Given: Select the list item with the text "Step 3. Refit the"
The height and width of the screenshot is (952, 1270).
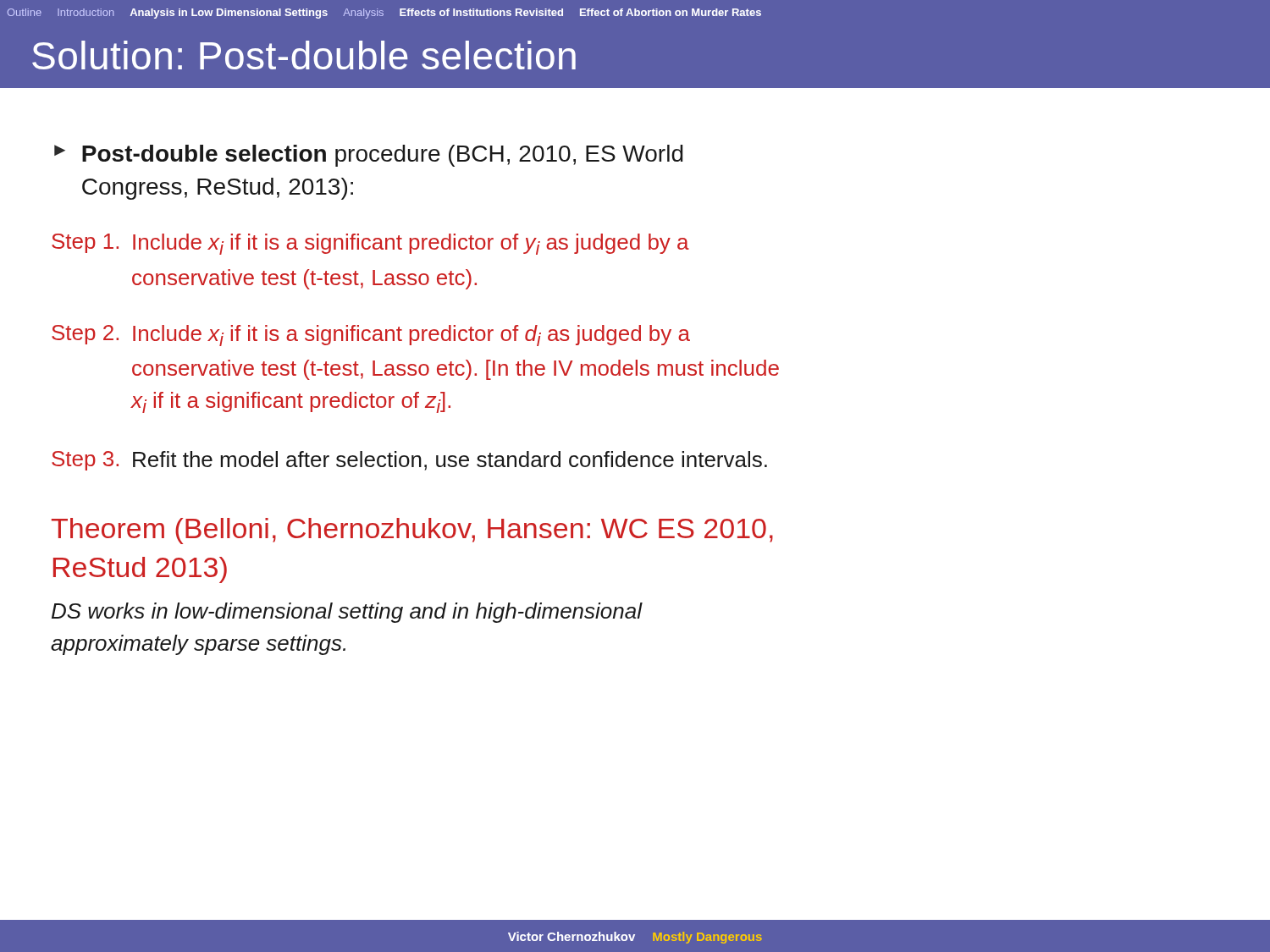Looking at the screenshot, I should click(x=410, y=460).
